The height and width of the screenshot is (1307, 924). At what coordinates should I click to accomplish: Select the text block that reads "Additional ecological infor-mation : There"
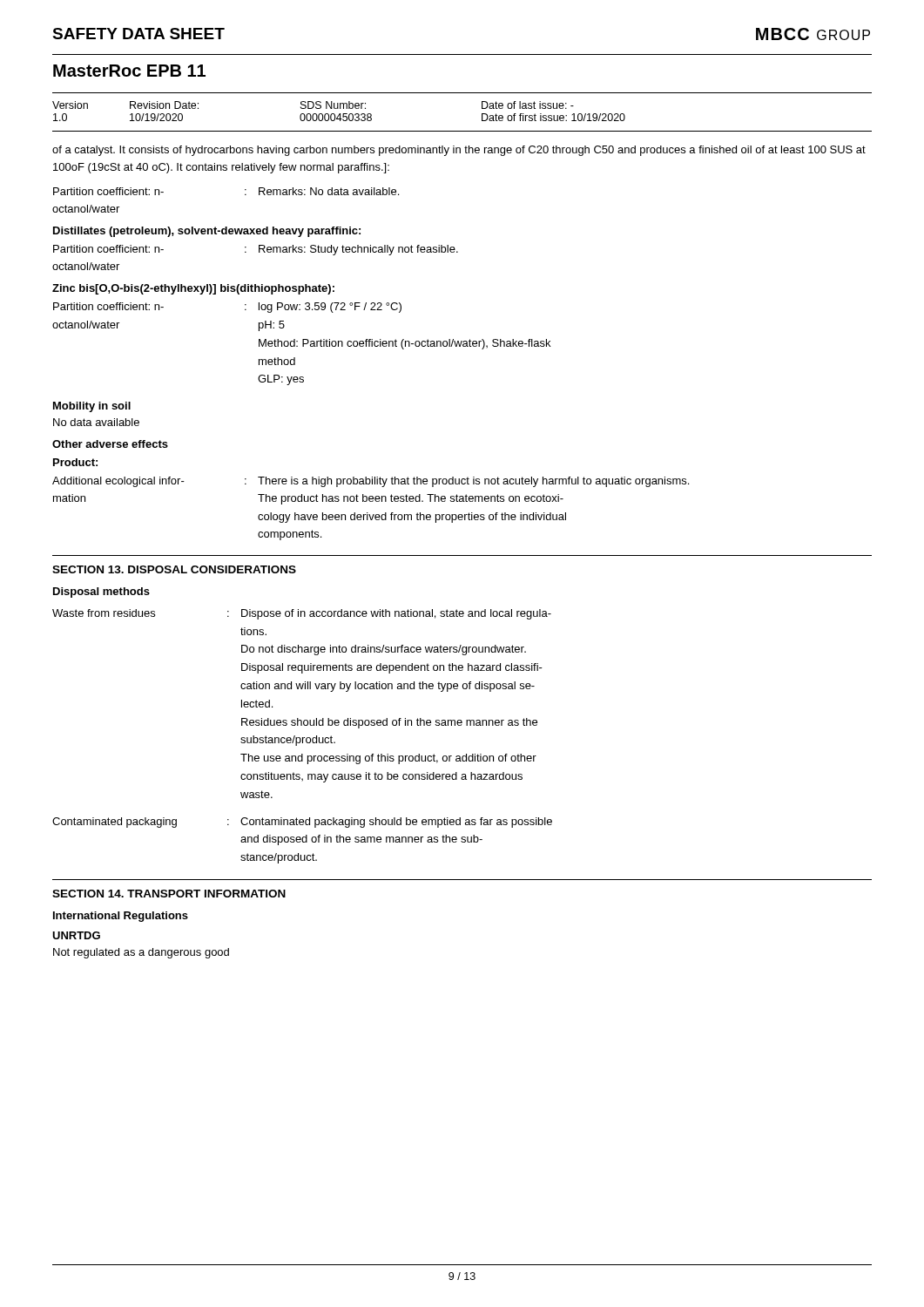[371, 508]
